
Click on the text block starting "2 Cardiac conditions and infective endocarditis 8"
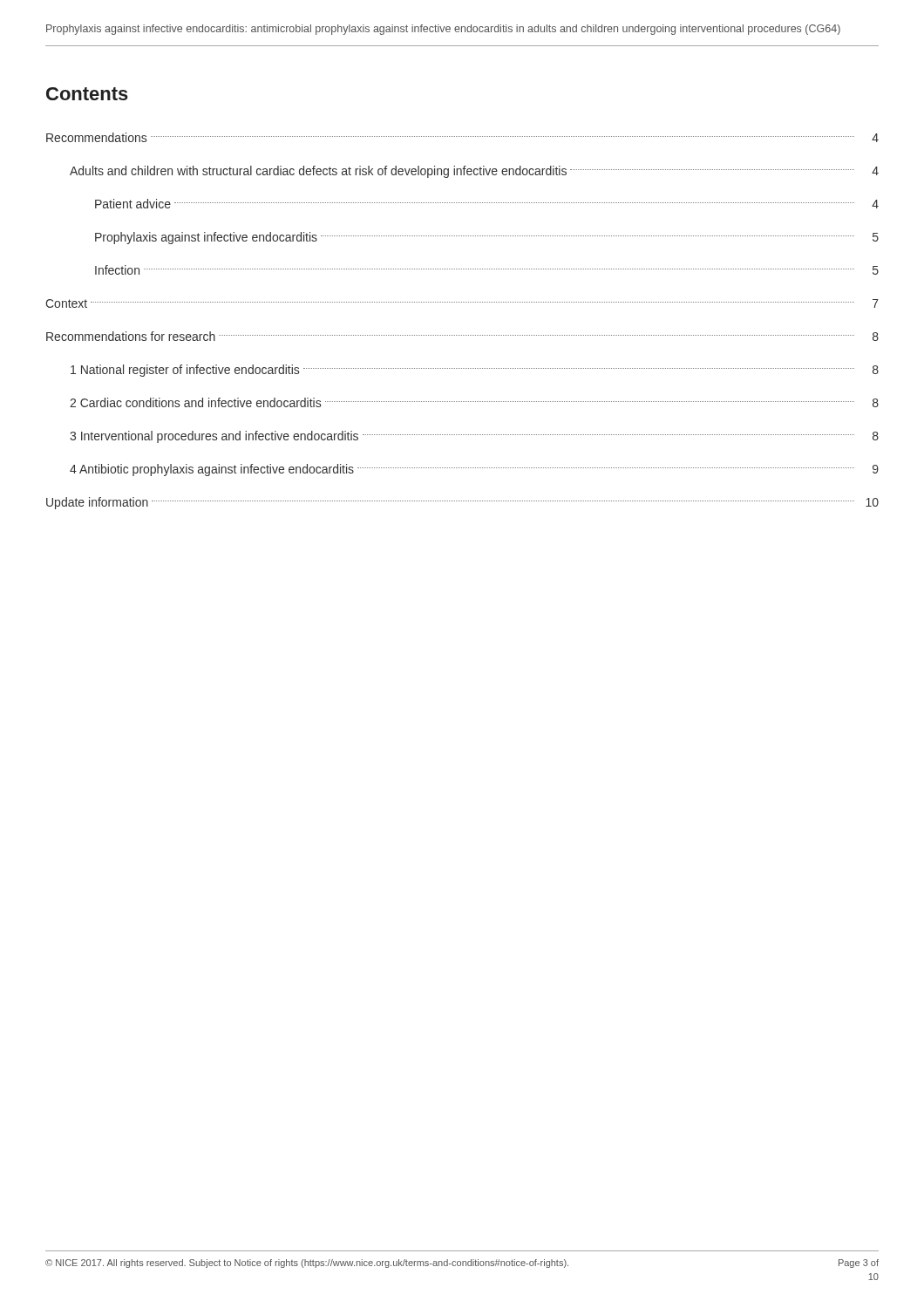coord(462,403)
